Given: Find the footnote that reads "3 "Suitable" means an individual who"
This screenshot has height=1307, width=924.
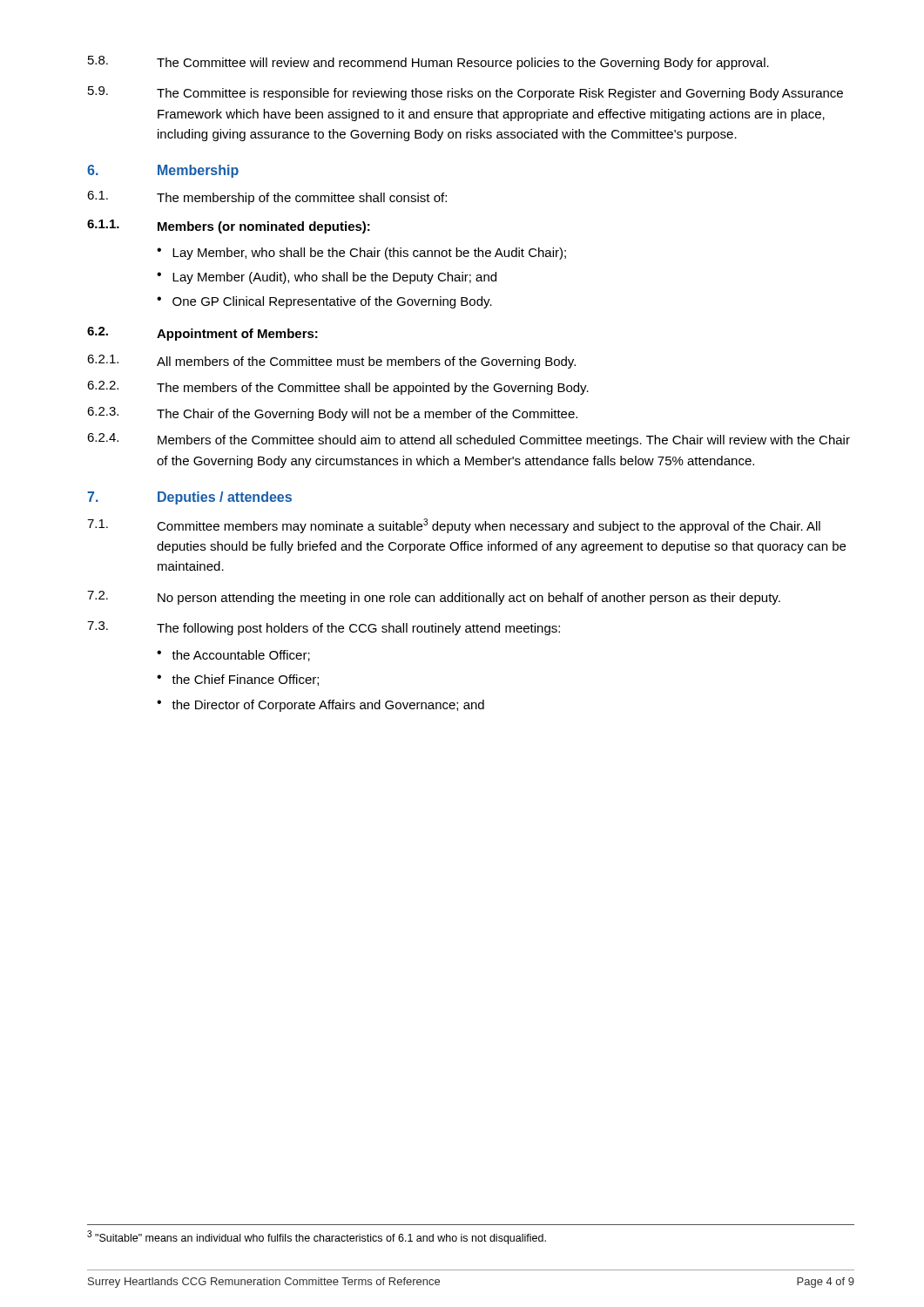Looking at the screenshot, I should tap(317, 1237).
